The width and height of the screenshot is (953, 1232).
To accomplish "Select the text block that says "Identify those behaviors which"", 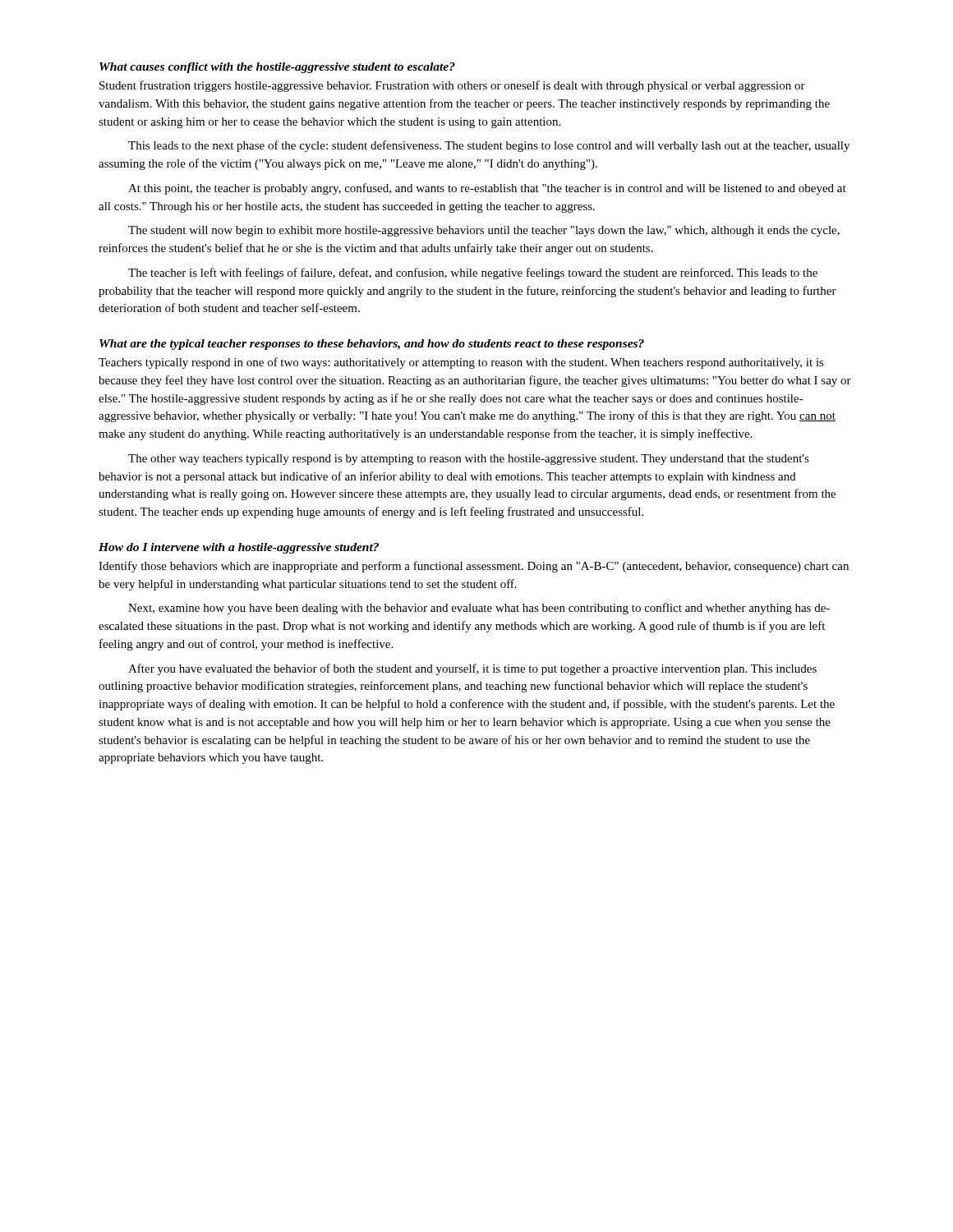I will (x=474, y=575).
